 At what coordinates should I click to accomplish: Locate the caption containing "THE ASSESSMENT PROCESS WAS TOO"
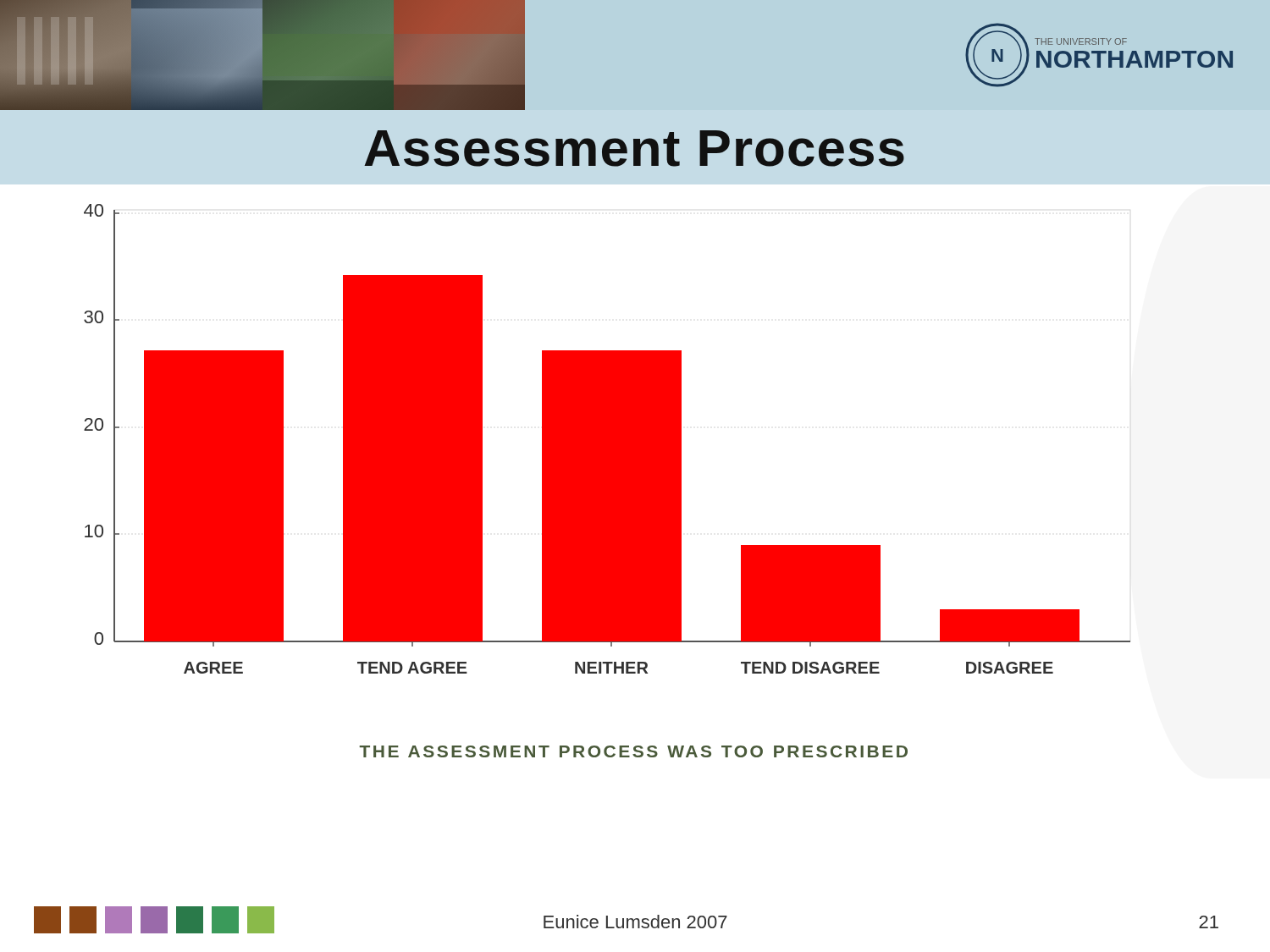tap(635, 751)
